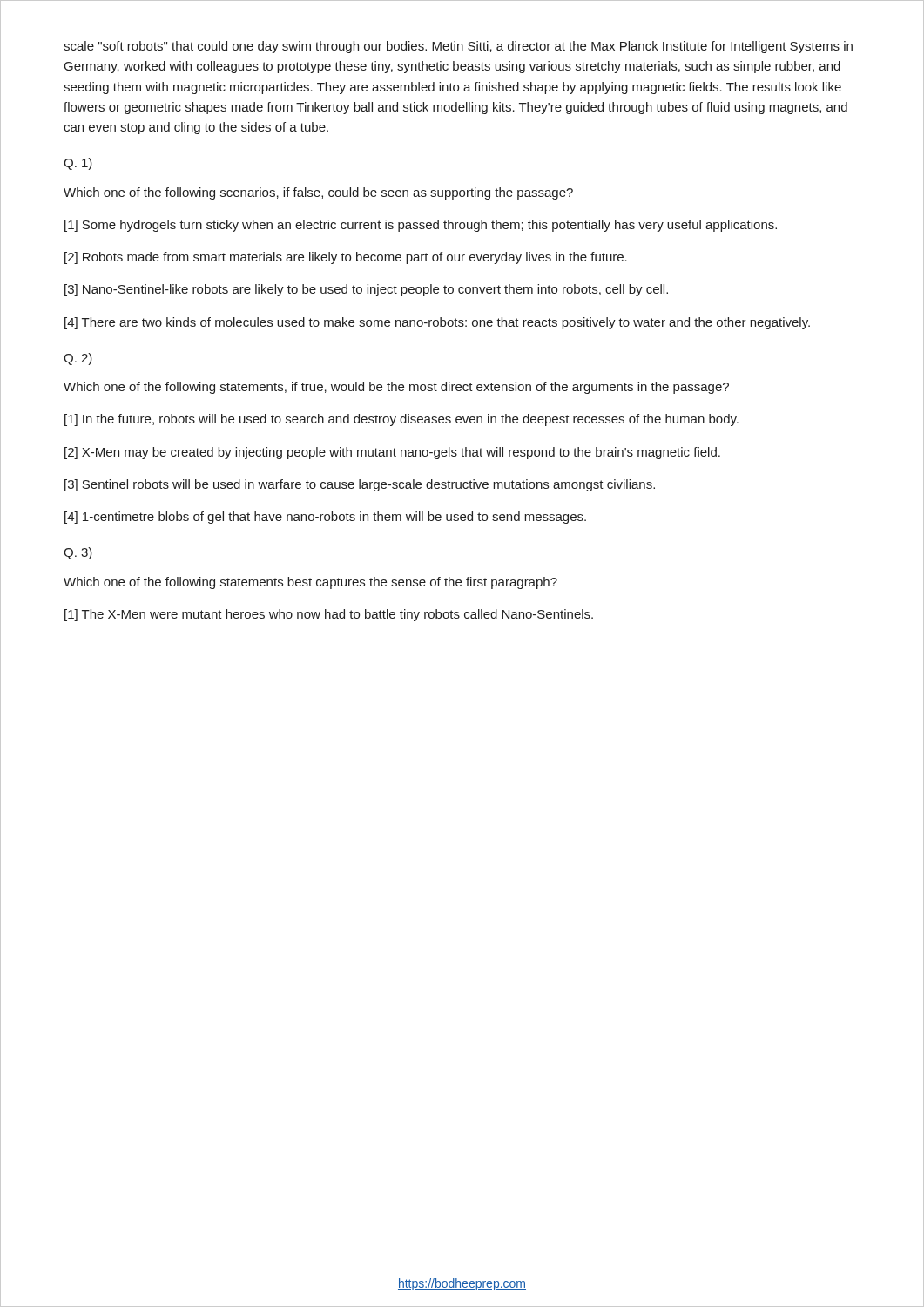Select the region starting "[4] There are"

[x=437, y=322]
